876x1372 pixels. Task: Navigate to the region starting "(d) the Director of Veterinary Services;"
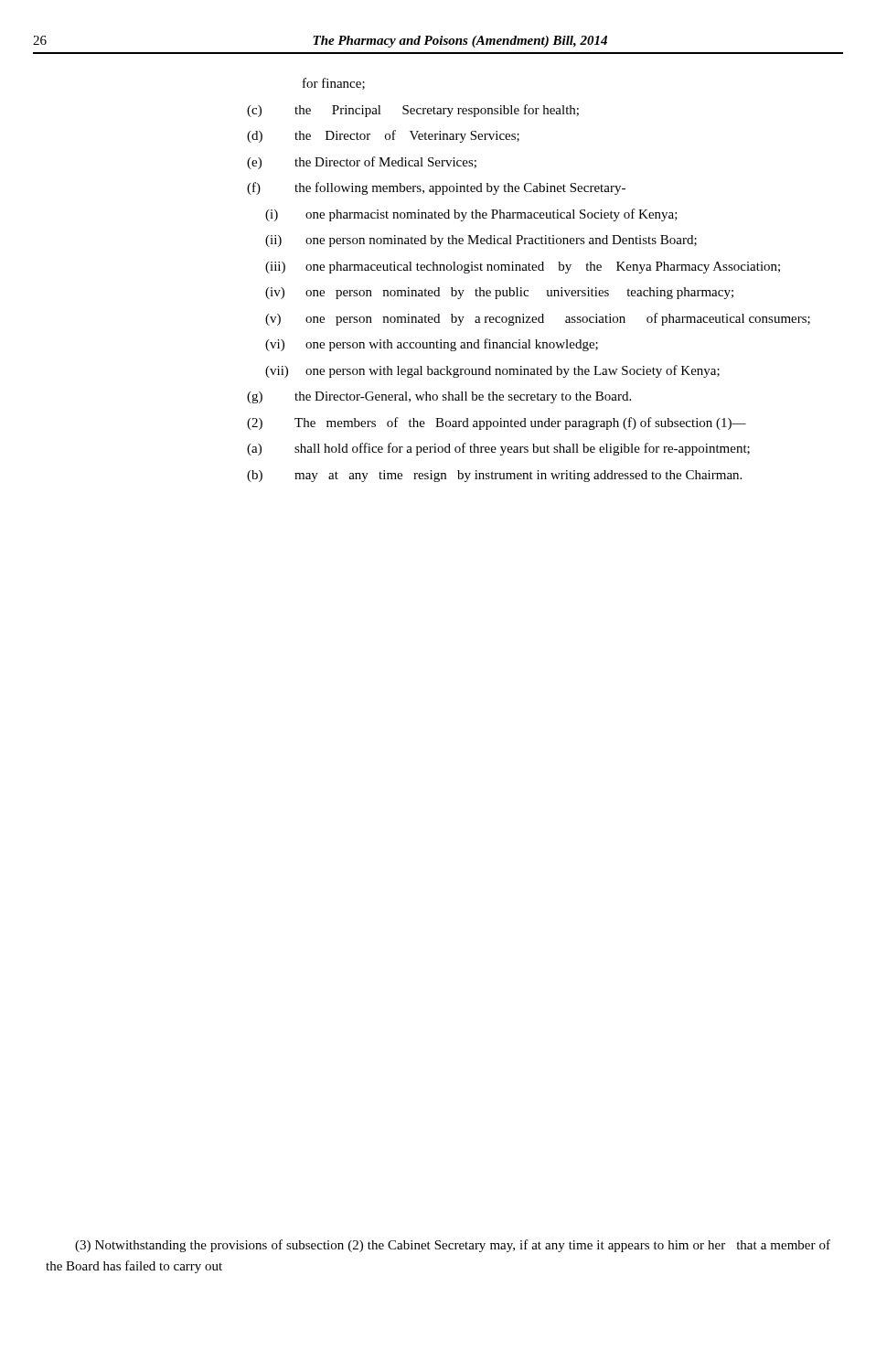click(x=383, y=136)
